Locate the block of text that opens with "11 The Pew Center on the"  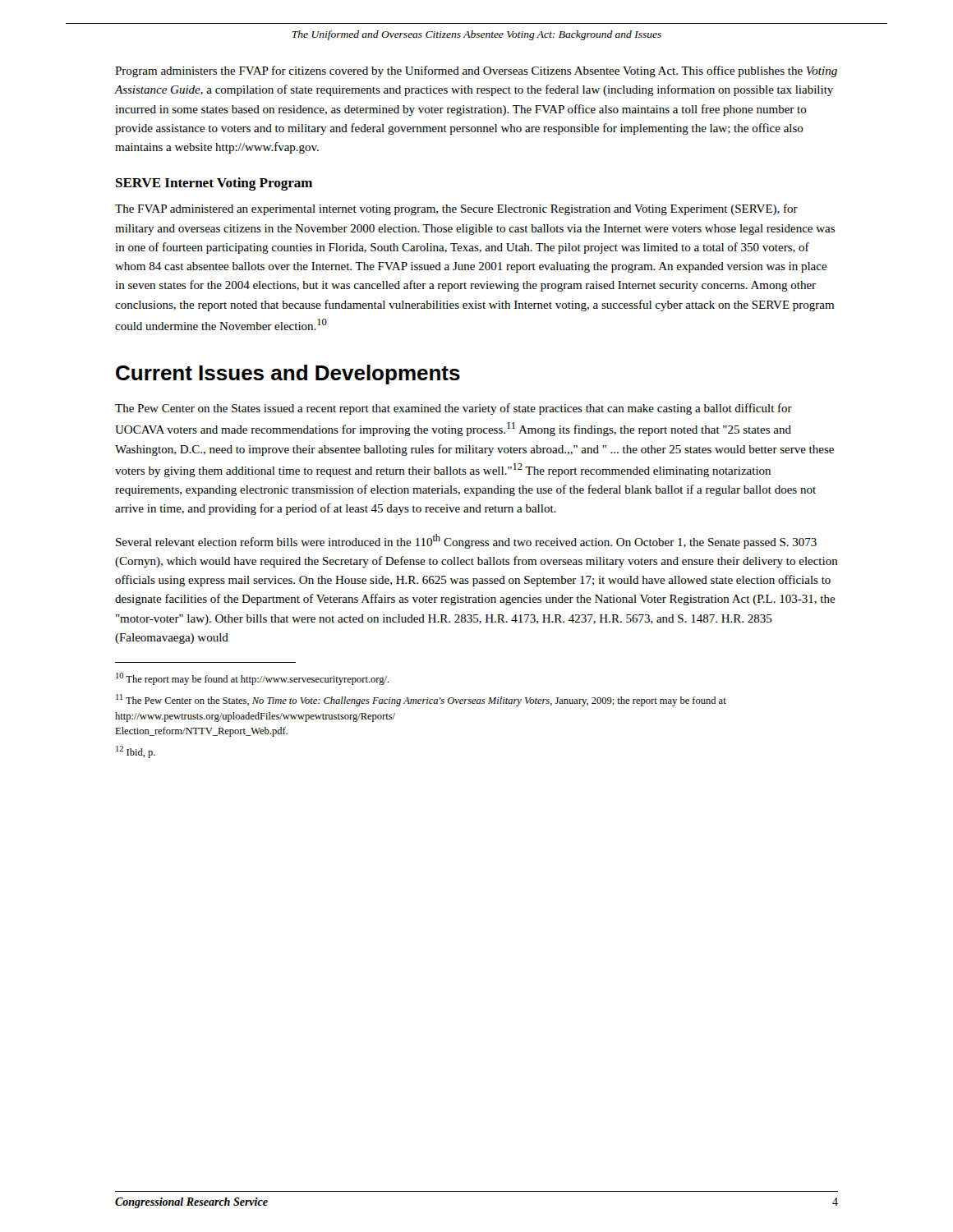coord(420,715)
